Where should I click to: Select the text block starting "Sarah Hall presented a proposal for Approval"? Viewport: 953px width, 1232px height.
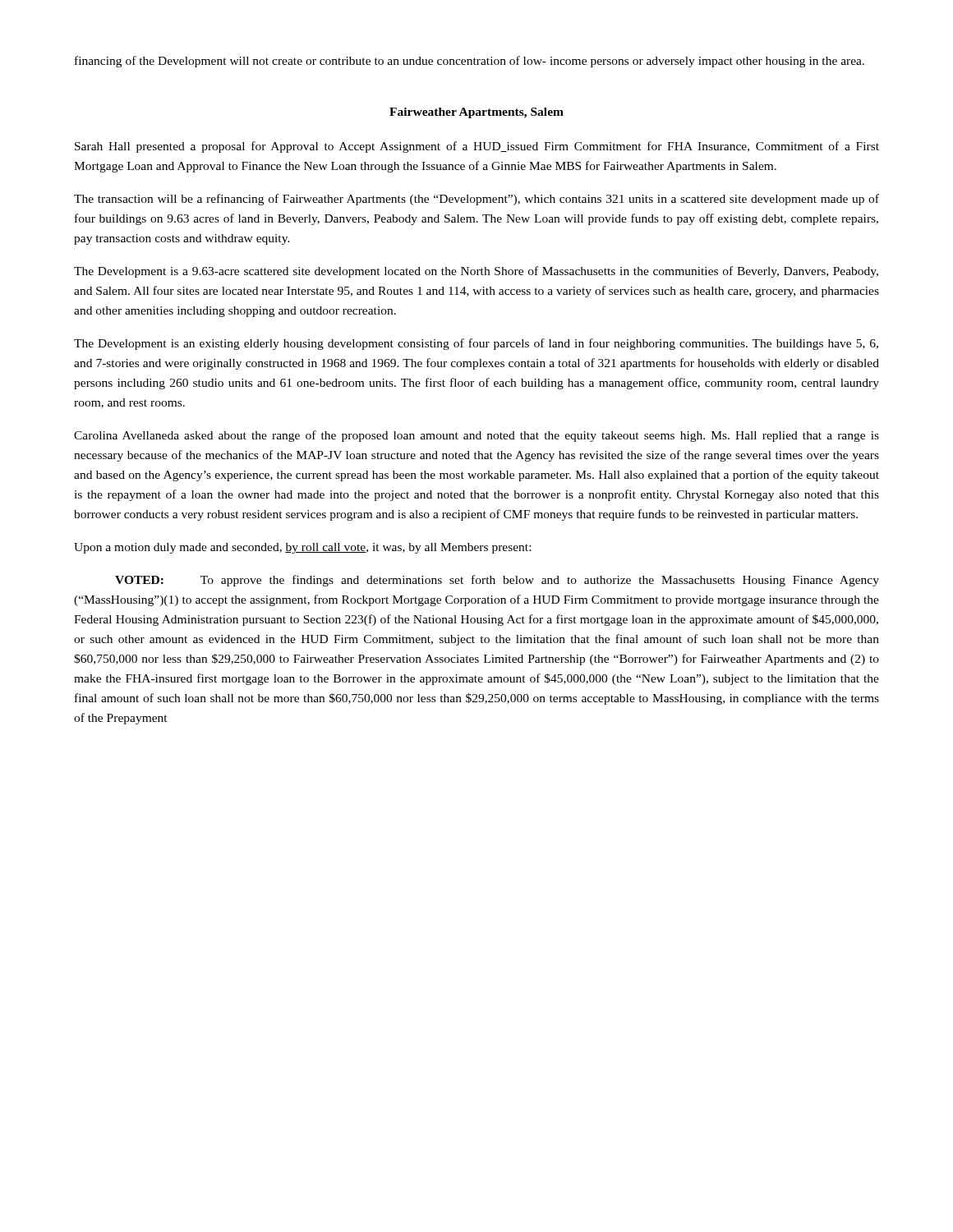coord(476,156)
